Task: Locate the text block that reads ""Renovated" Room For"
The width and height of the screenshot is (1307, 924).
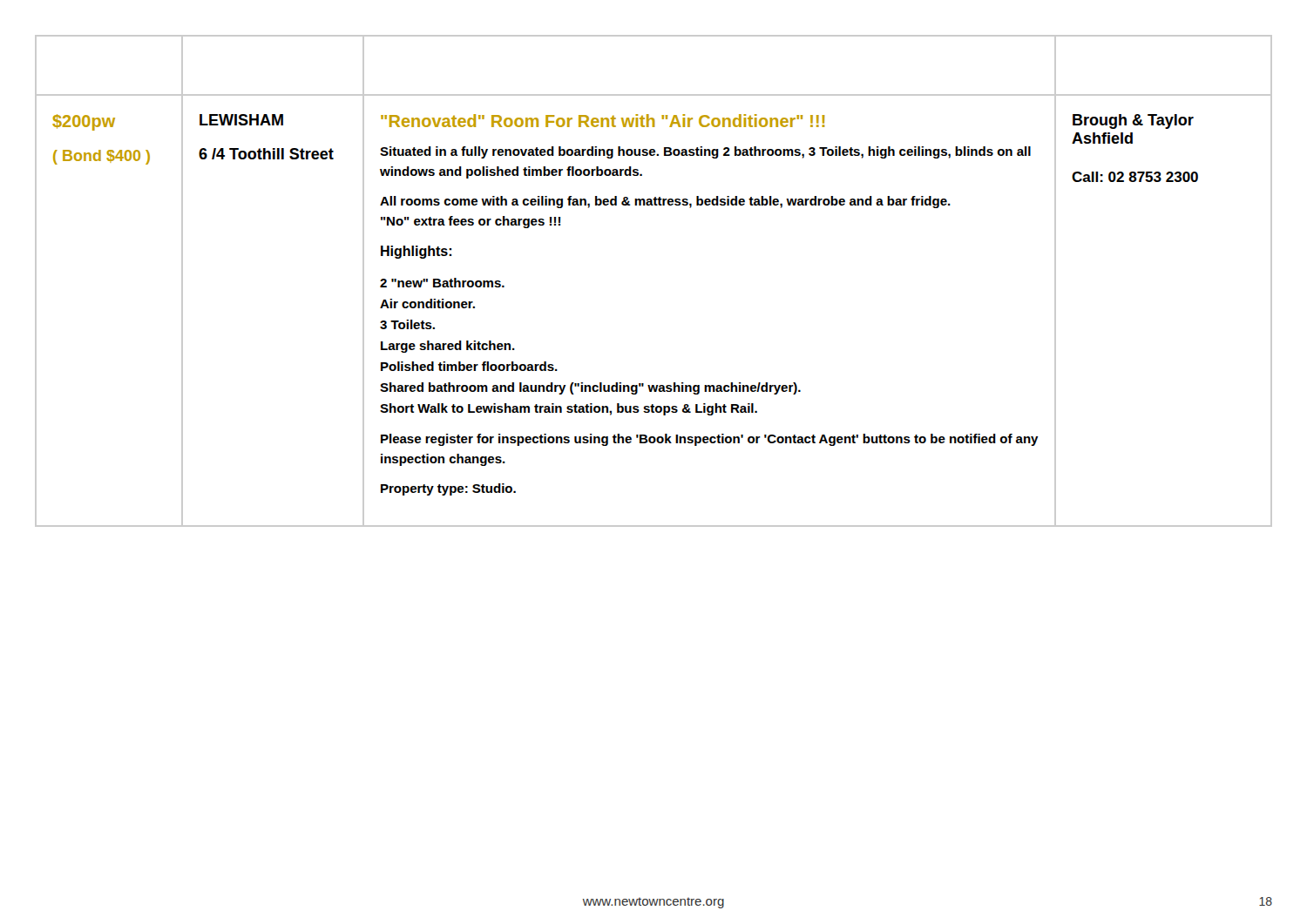Action: 603,121
